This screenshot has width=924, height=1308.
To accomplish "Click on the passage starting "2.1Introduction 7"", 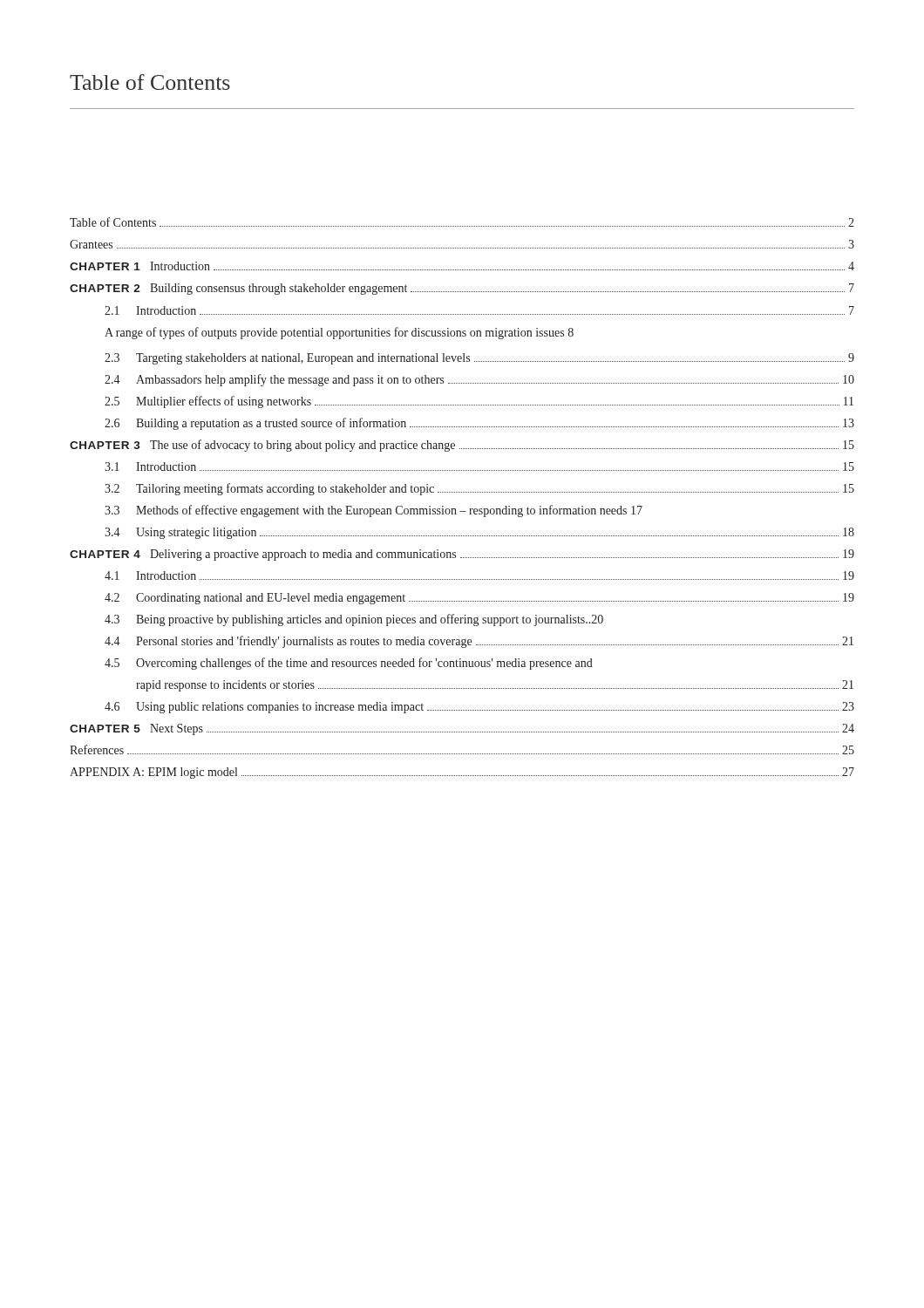I will [x=479, y=310].
